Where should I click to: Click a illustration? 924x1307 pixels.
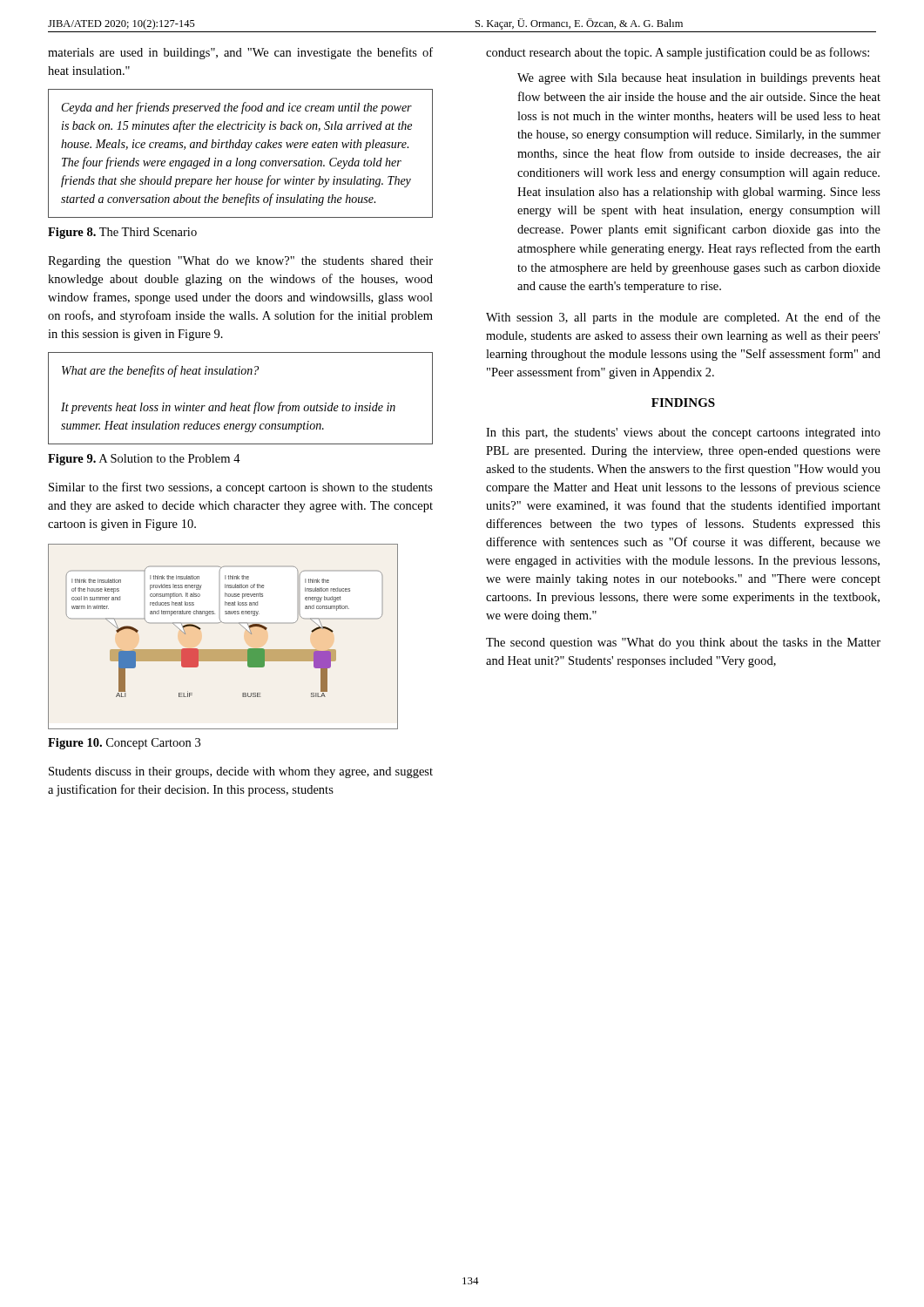coord(223,637)
